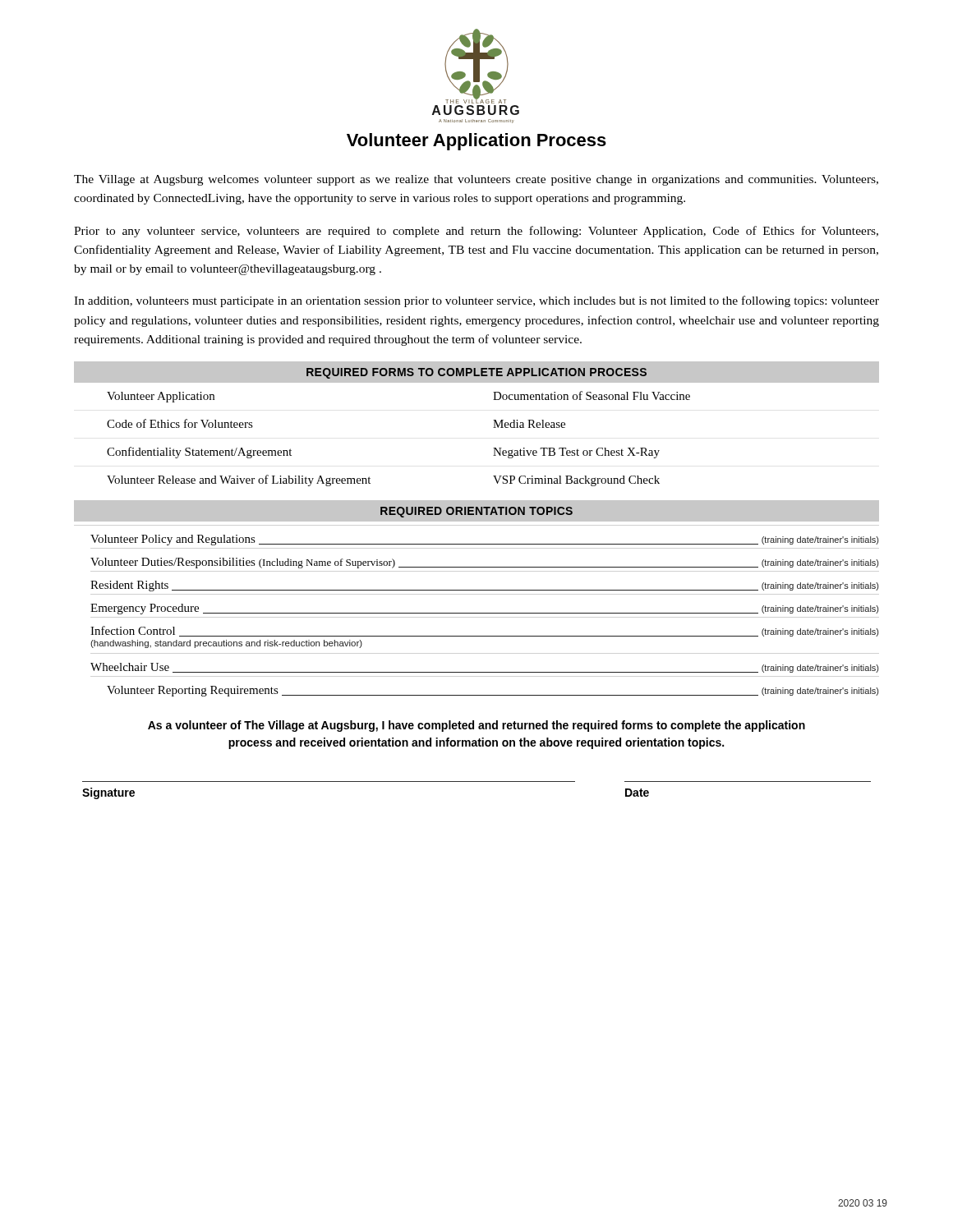Viewport: 953px width, 1232px height.
Task: Locate the logo
Action: click(x=476, y=76)
